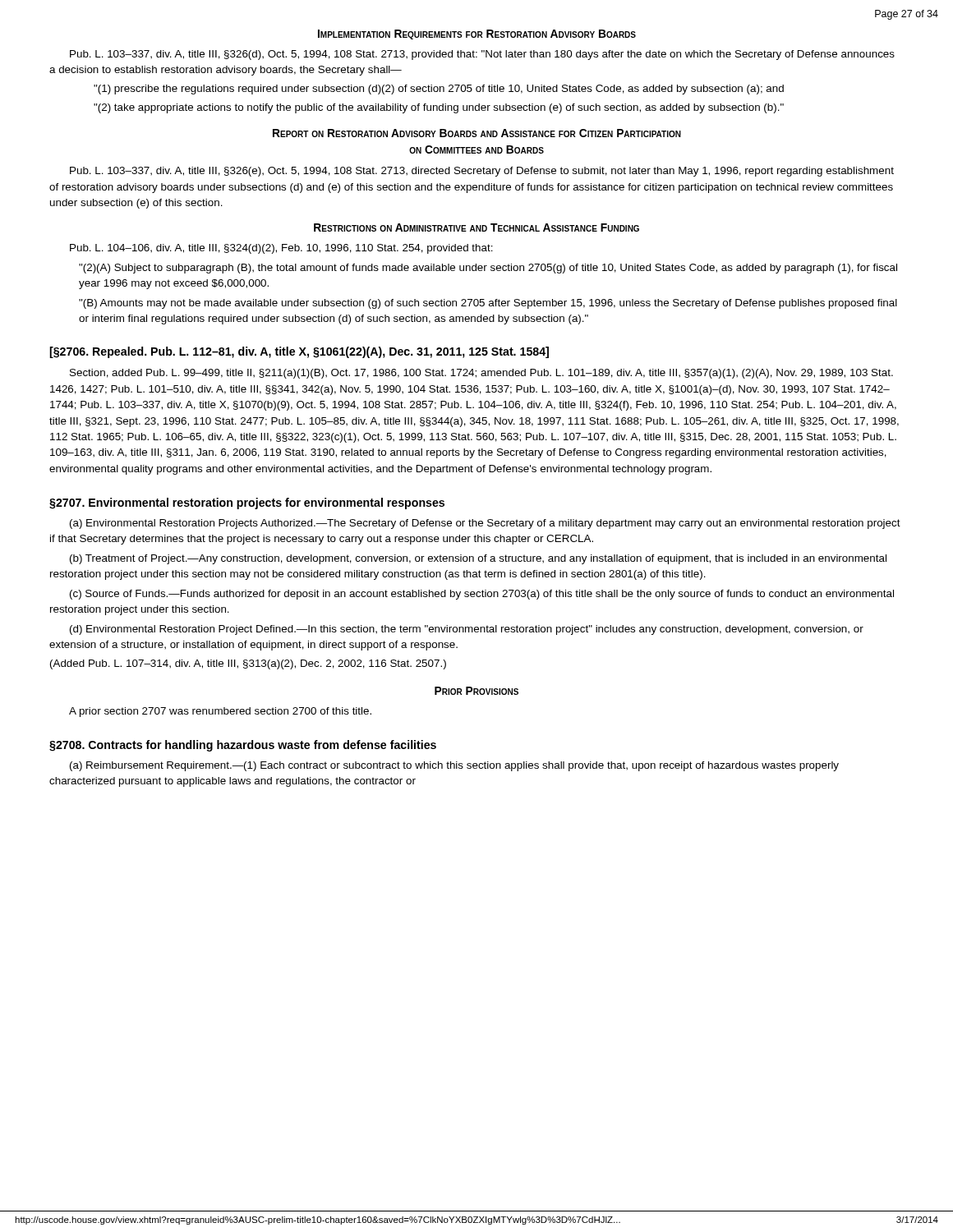953x1232 pixels.
Task: Select the text block with the text "(Added Pub. L. 107–314,"
Action: click(248, 664)
